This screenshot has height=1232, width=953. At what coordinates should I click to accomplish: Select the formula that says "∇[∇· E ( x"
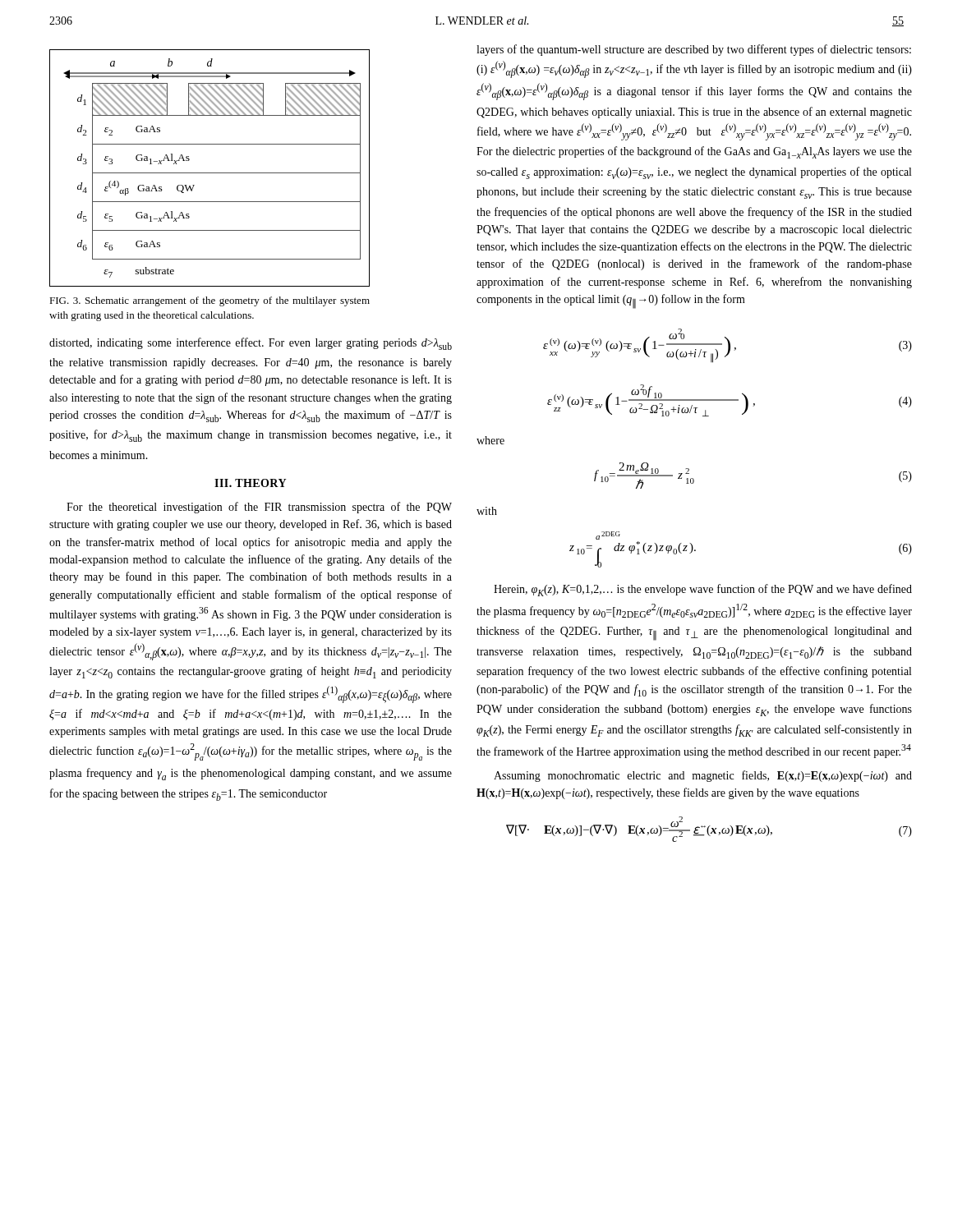(694, 831)
